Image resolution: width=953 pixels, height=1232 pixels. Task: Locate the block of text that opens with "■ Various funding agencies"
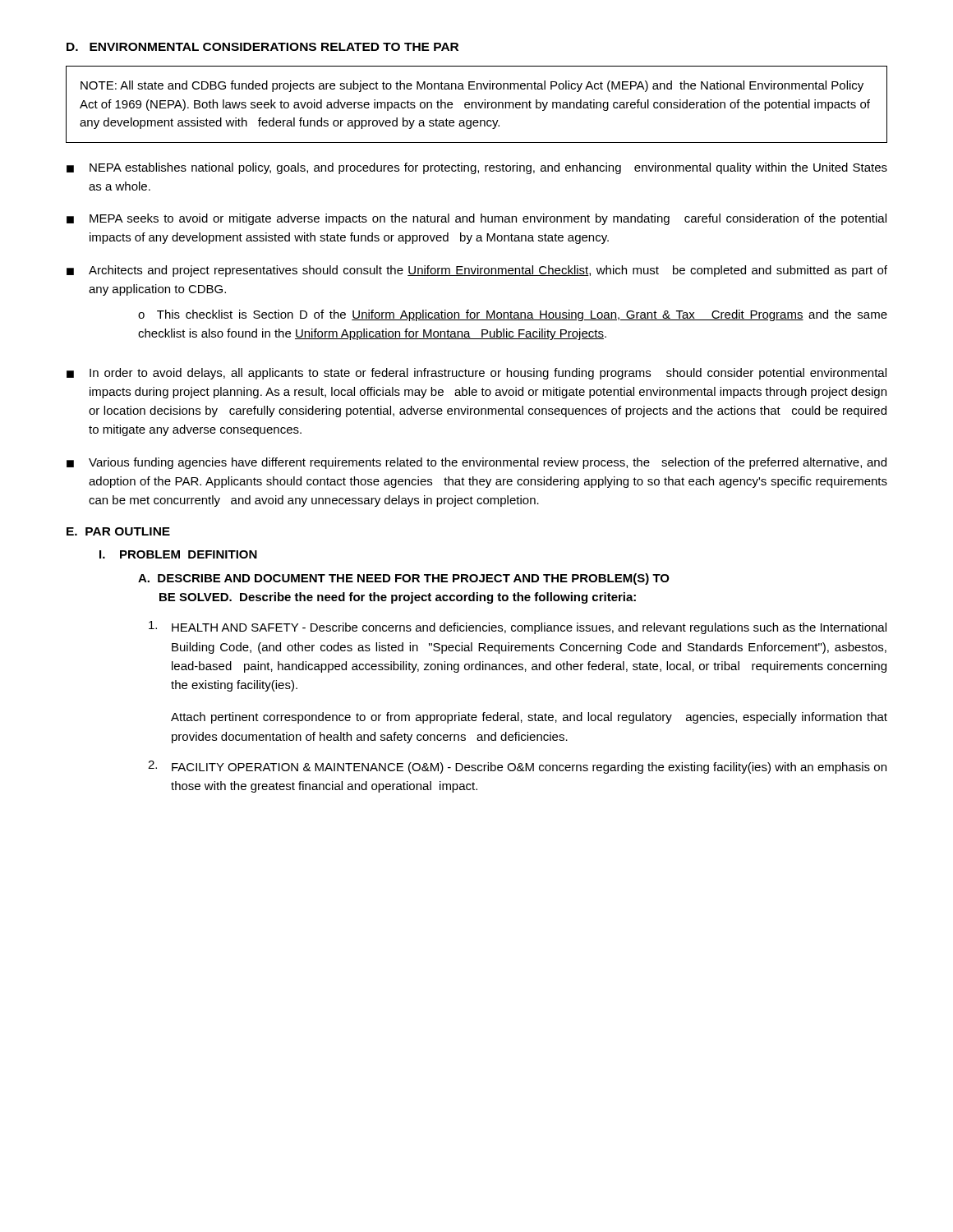476,481
